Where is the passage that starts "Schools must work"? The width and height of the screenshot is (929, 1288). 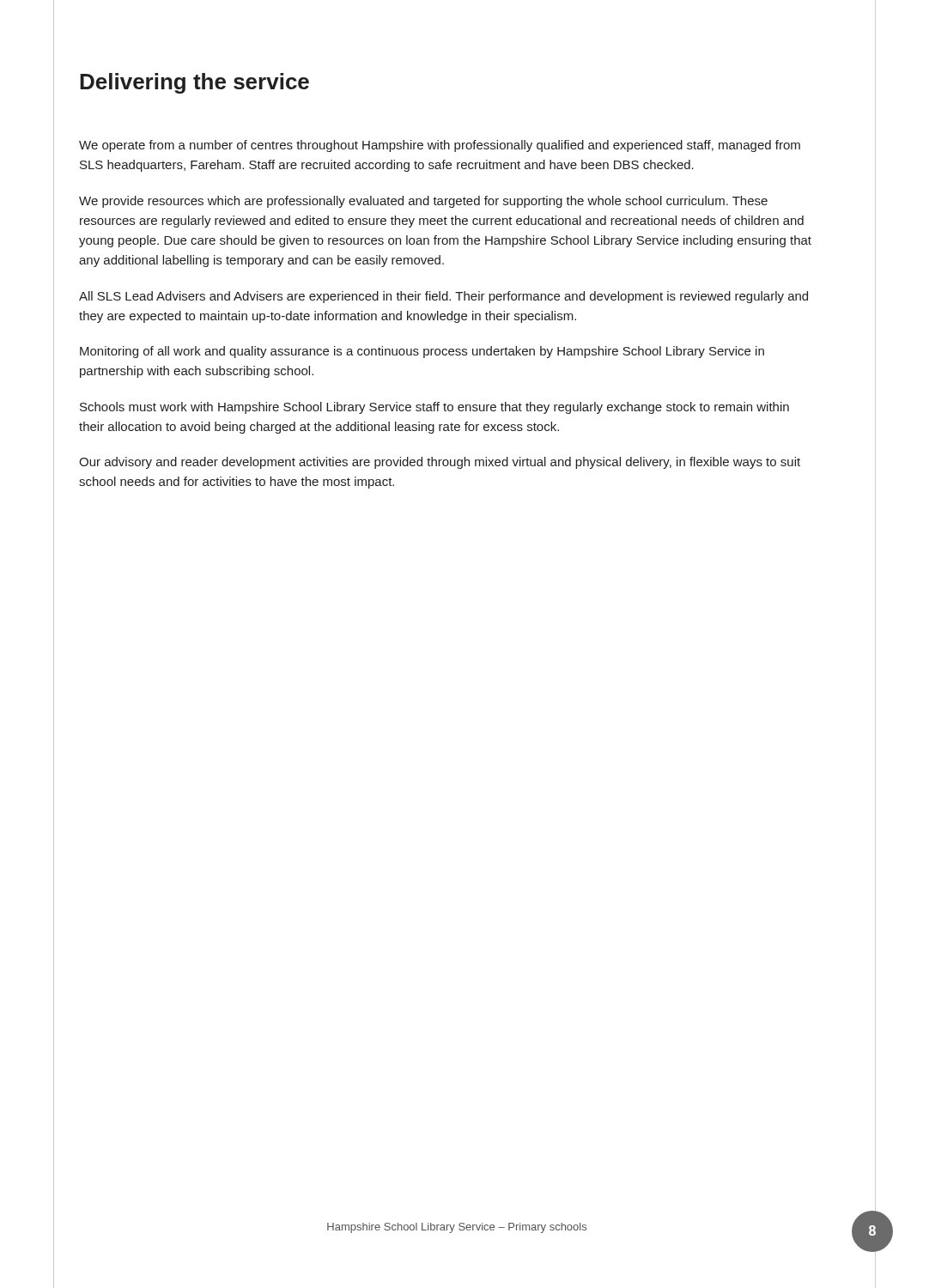(434, 416)
